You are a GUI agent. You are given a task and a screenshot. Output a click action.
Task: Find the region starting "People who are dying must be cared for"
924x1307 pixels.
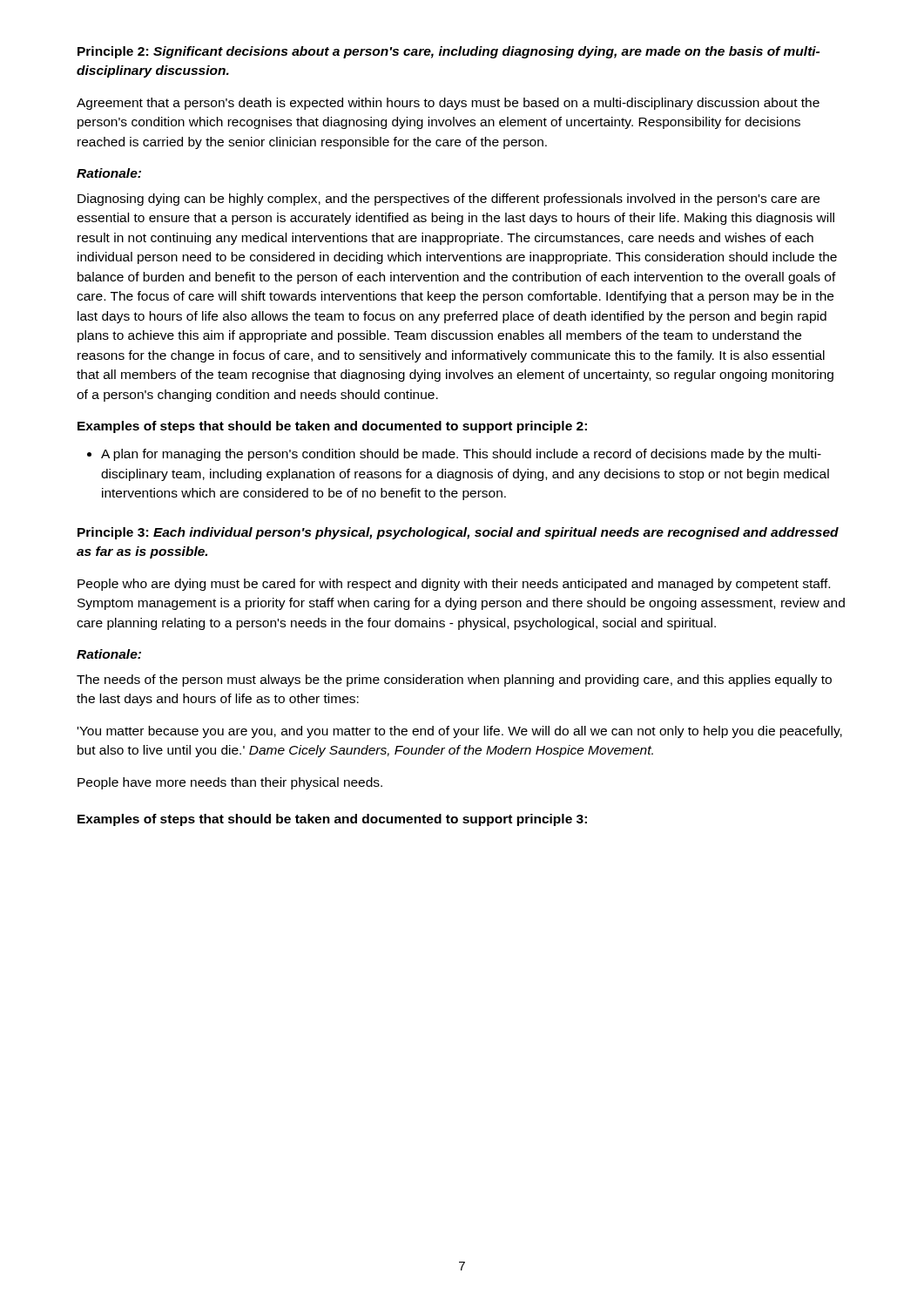tap(462, 603)
